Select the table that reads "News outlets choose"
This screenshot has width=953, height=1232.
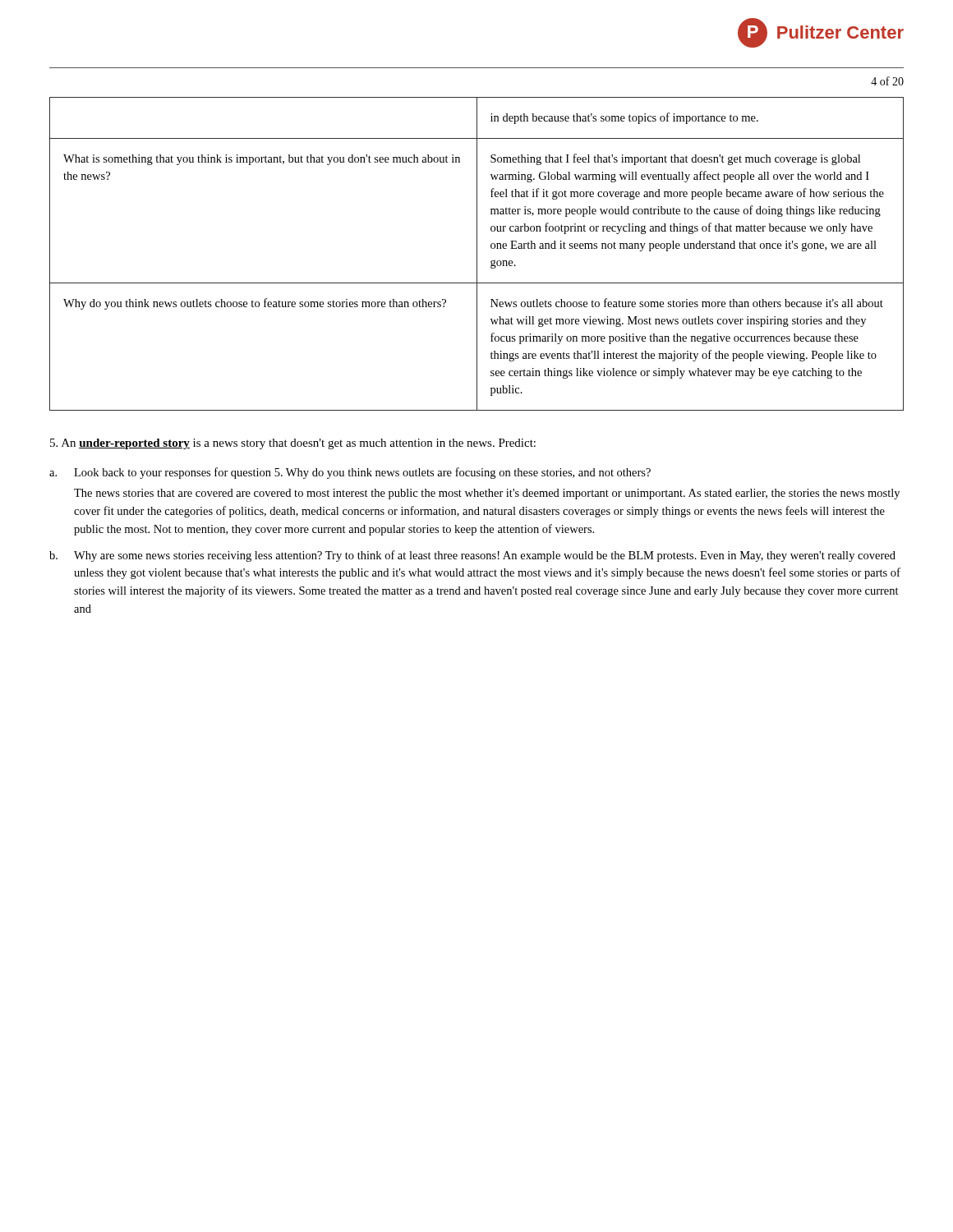[476, 254]
